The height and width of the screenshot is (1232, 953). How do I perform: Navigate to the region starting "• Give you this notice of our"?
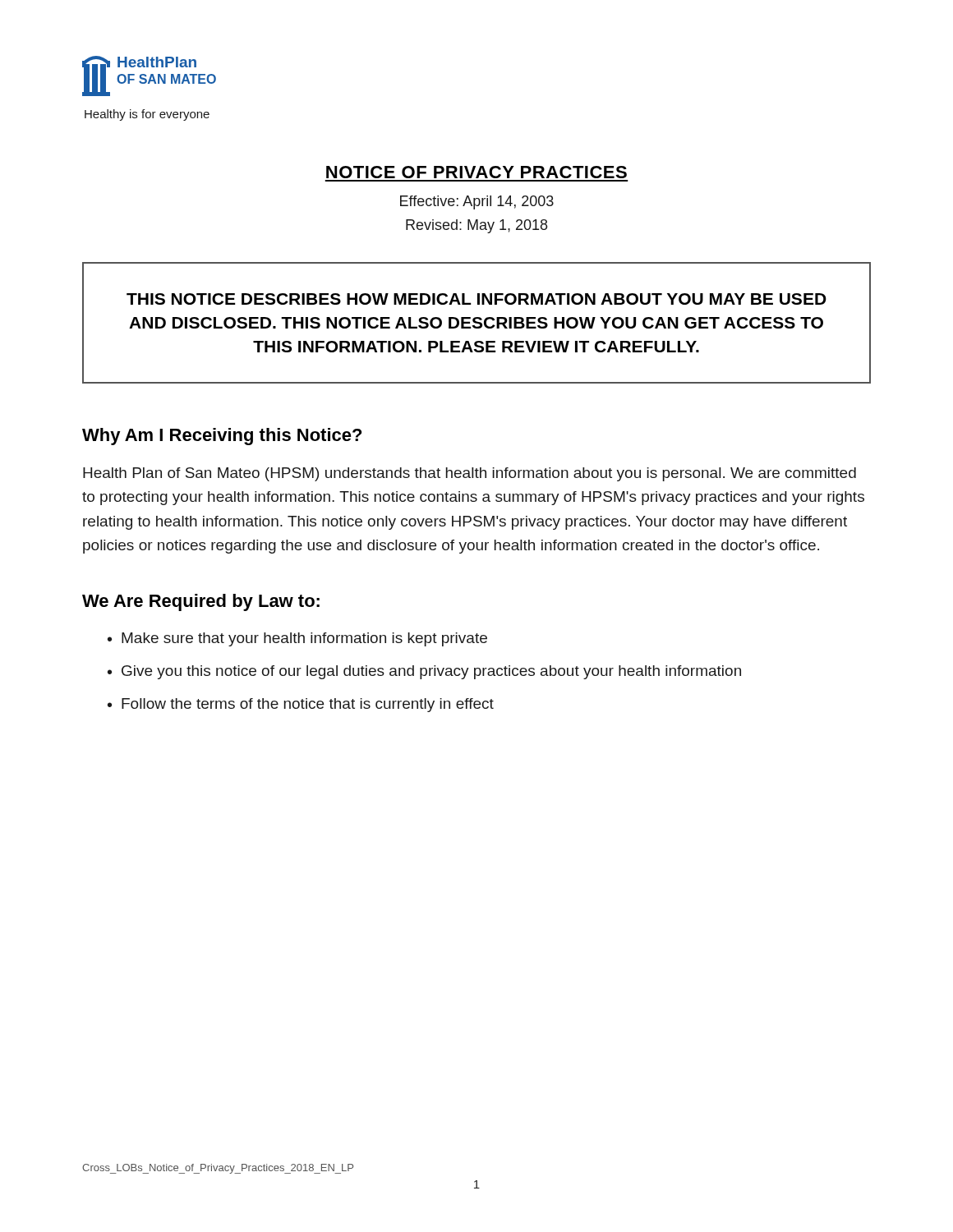pyautogui.click(x=489, y=671)
